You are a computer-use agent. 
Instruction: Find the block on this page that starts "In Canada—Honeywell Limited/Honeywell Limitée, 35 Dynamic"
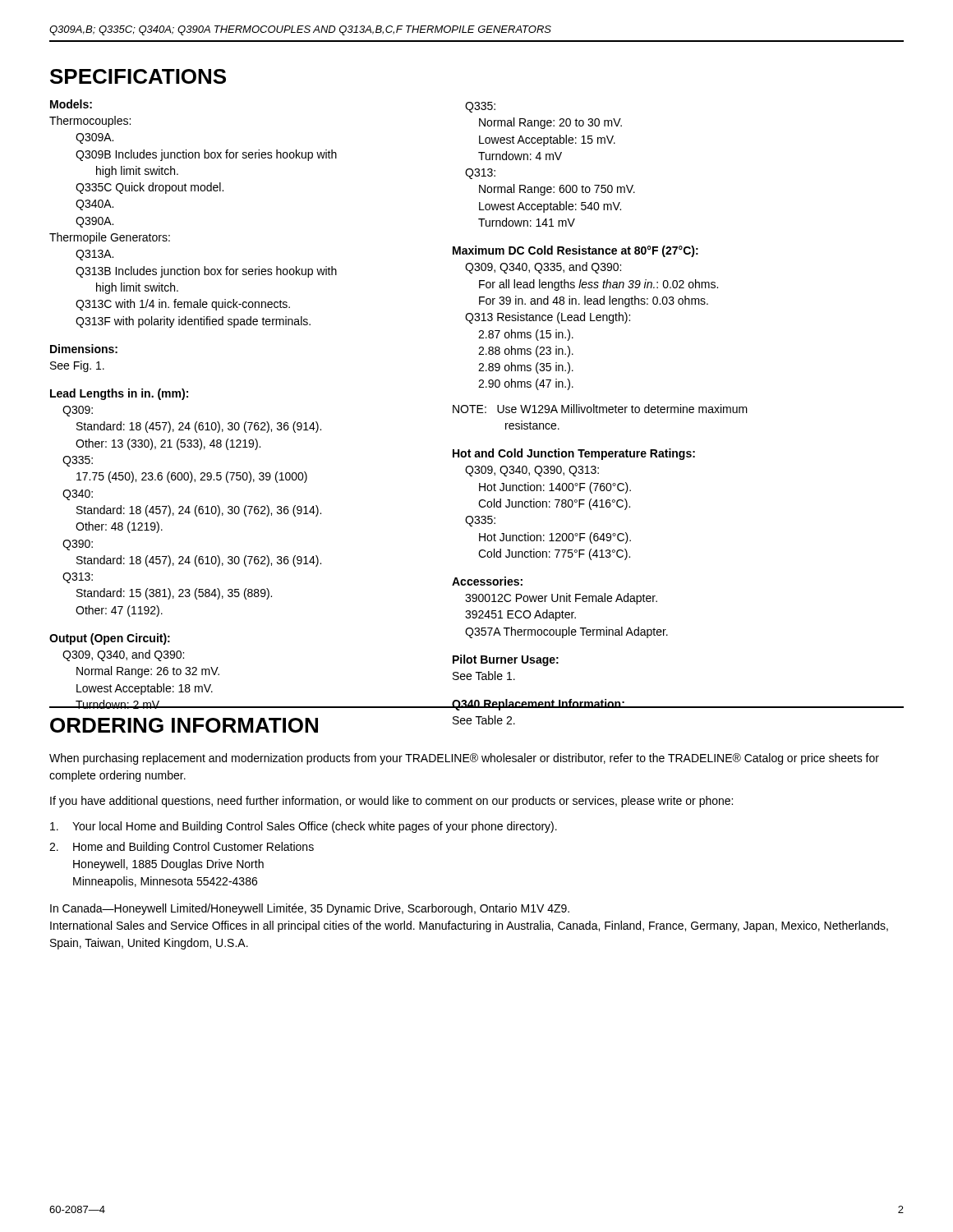point(476,926)
